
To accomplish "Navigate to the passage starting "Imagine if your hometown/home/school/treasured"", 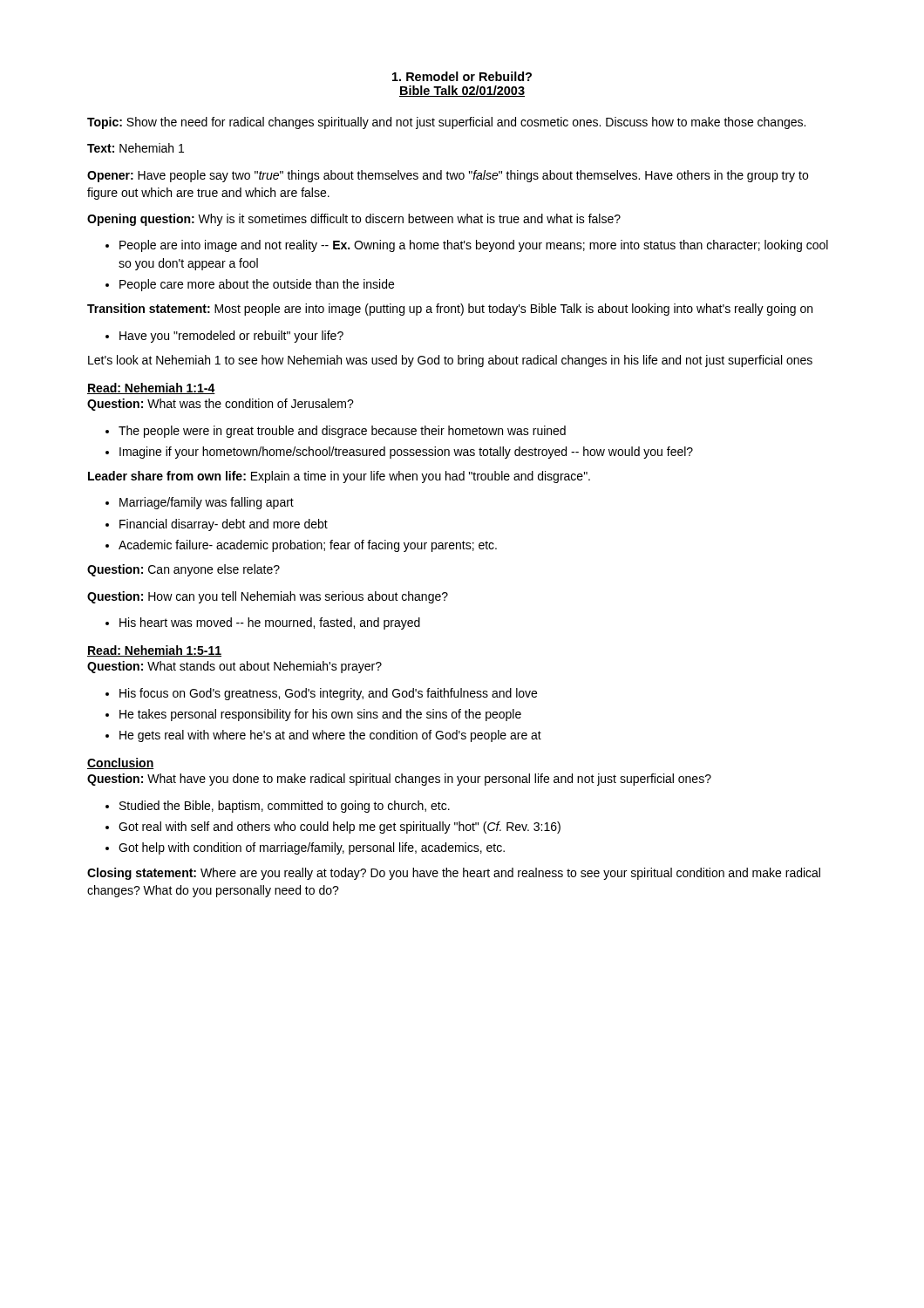I will (406, 452).
